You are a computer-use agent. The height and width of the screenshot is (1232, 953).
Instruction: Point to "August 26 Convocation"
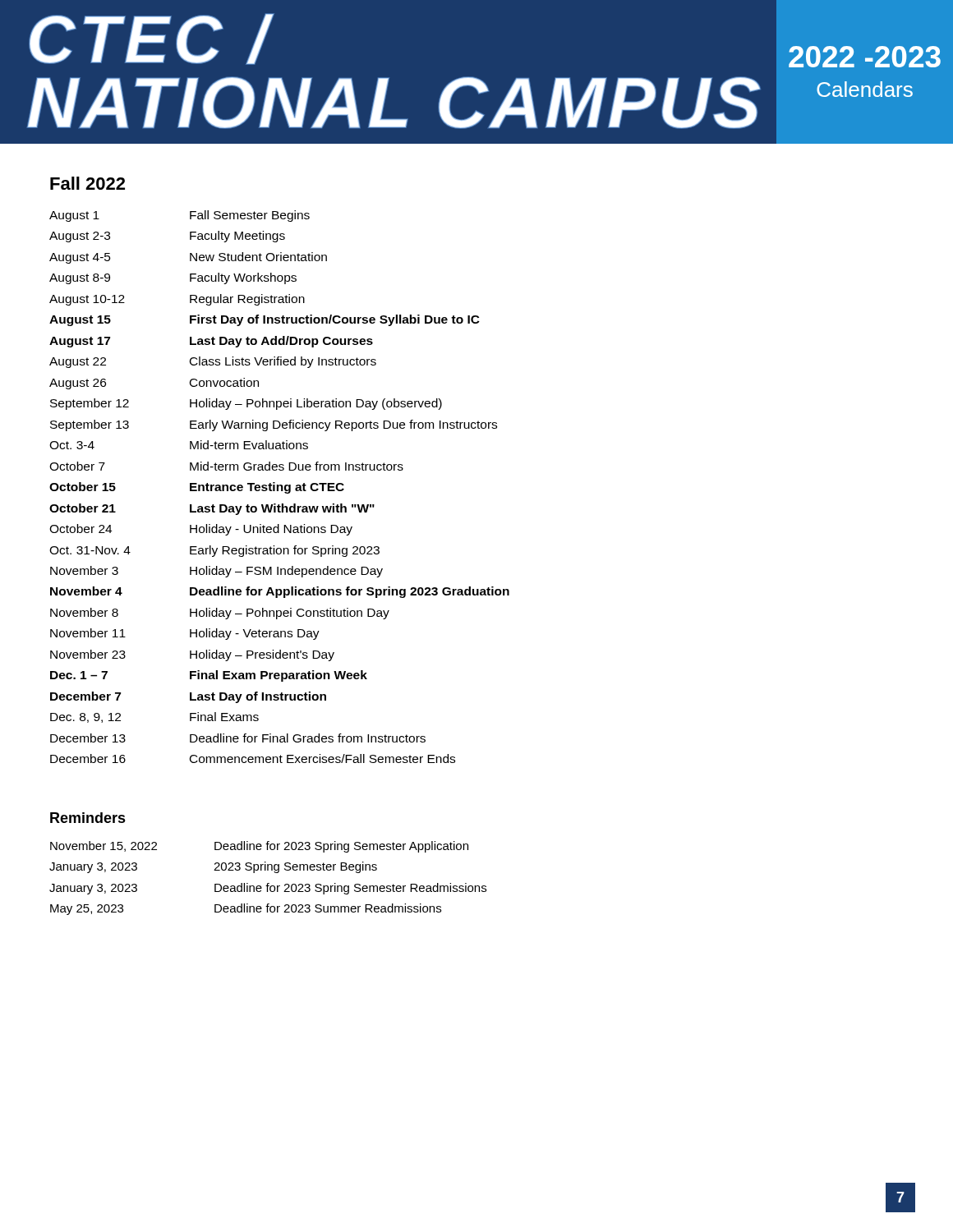point(74,383)
